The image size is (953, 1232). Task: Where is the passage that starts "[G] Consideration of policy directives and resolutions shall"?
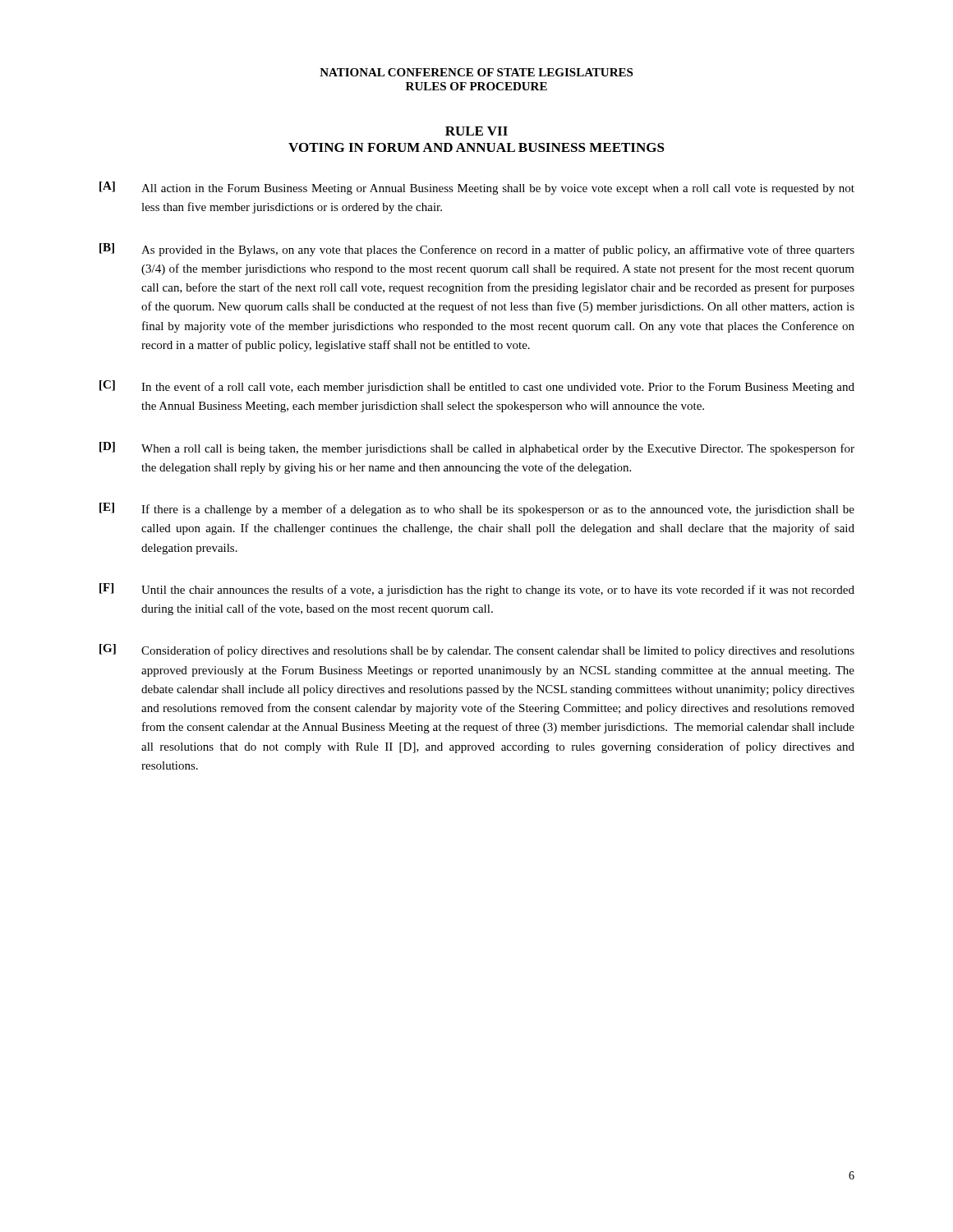(476, 708)
